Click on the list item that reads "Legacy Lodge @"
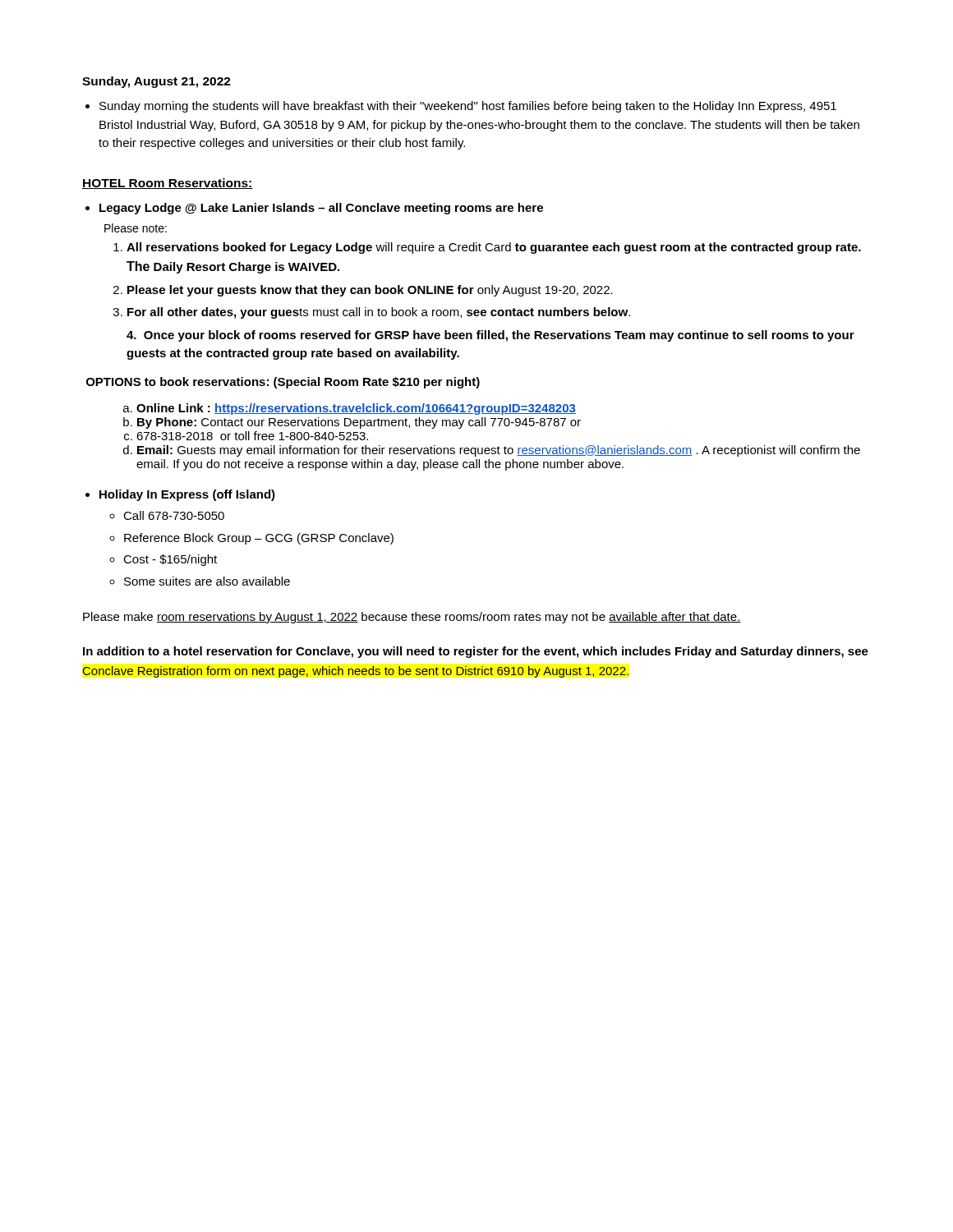953x1232 pixels. pyautogui.click(x=485, y=208)
